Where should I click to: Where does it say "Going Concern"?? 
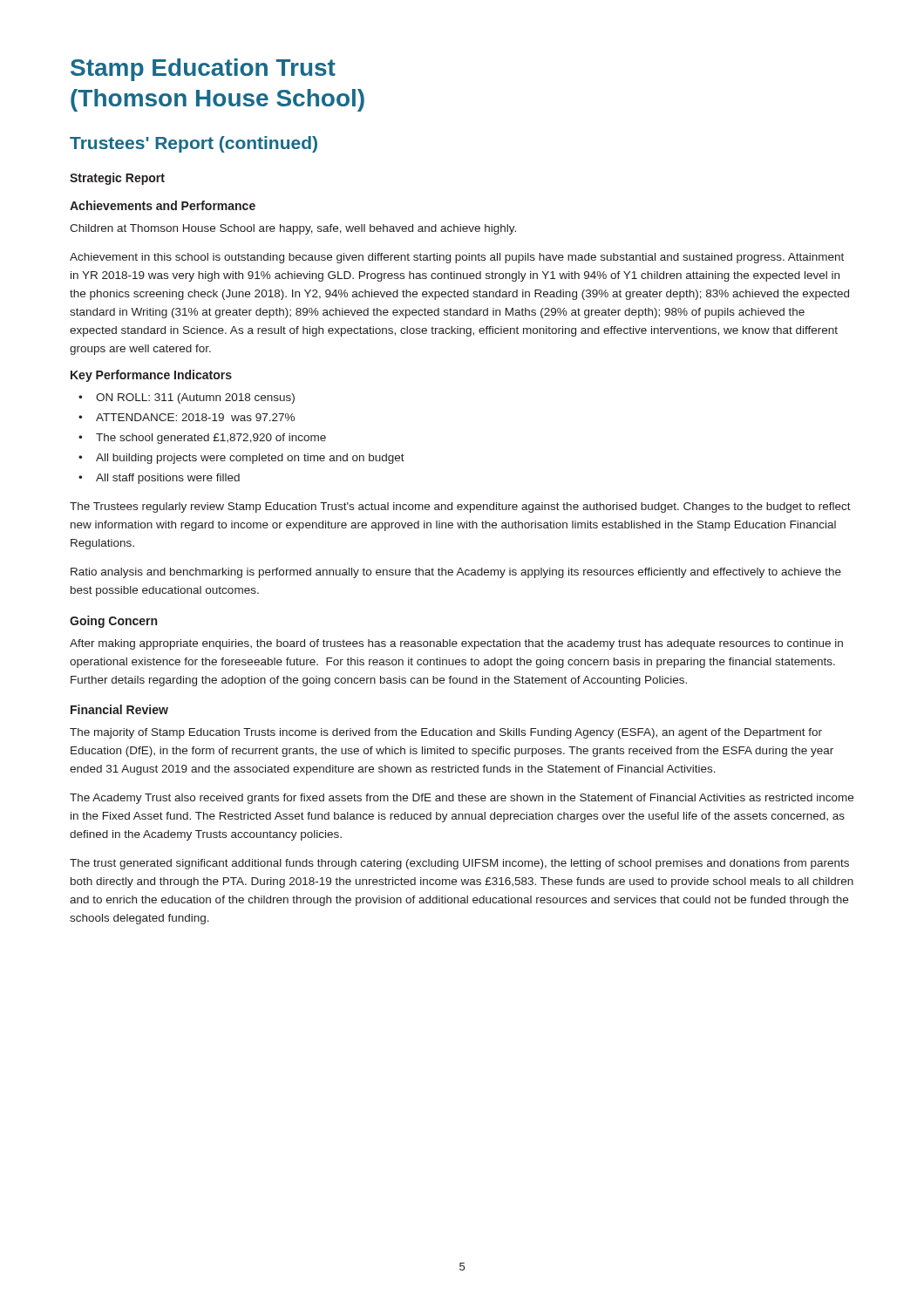113,622
